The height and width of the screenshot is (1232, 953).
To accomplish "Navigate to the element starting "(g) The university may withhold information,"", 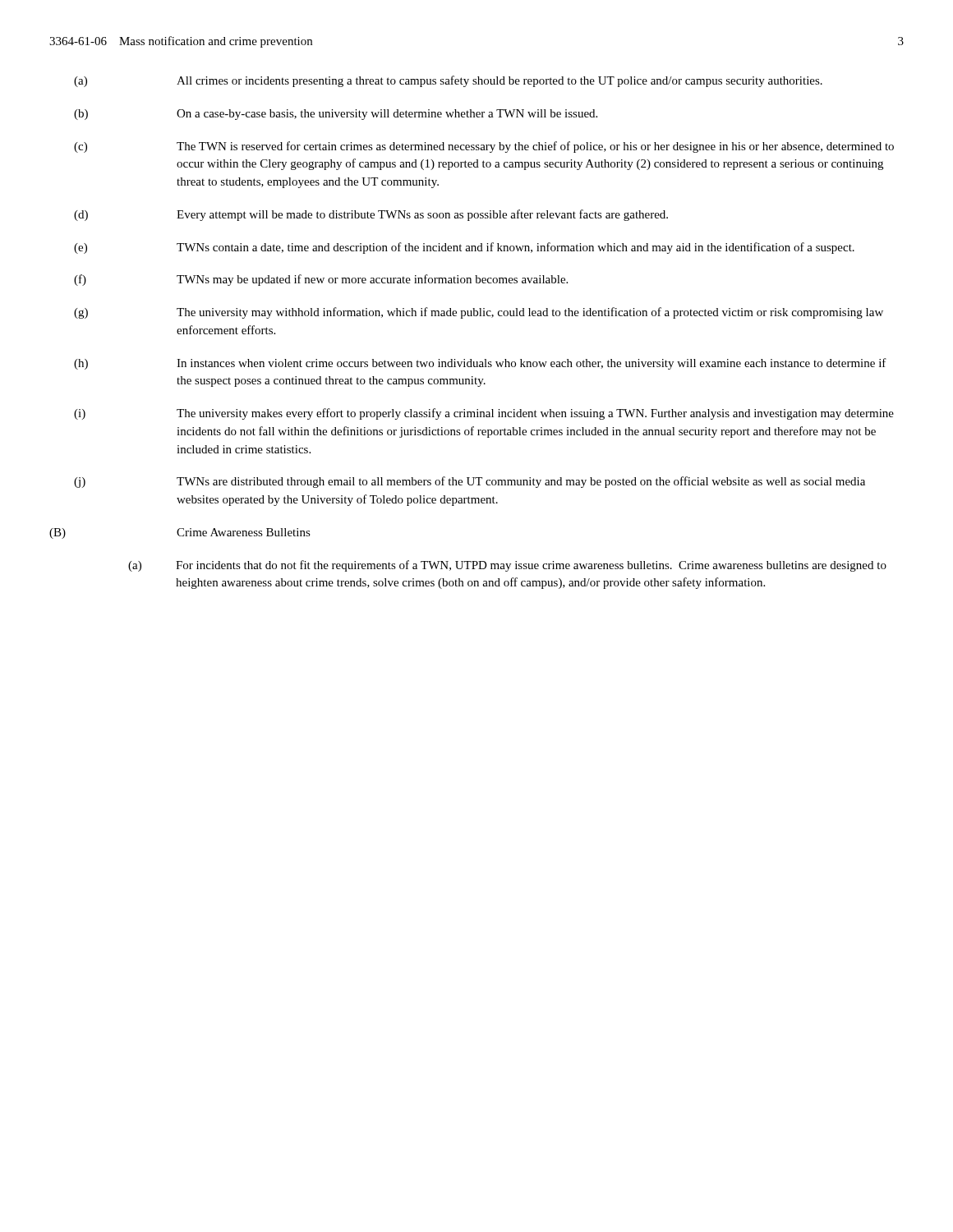I will [476, 322].
